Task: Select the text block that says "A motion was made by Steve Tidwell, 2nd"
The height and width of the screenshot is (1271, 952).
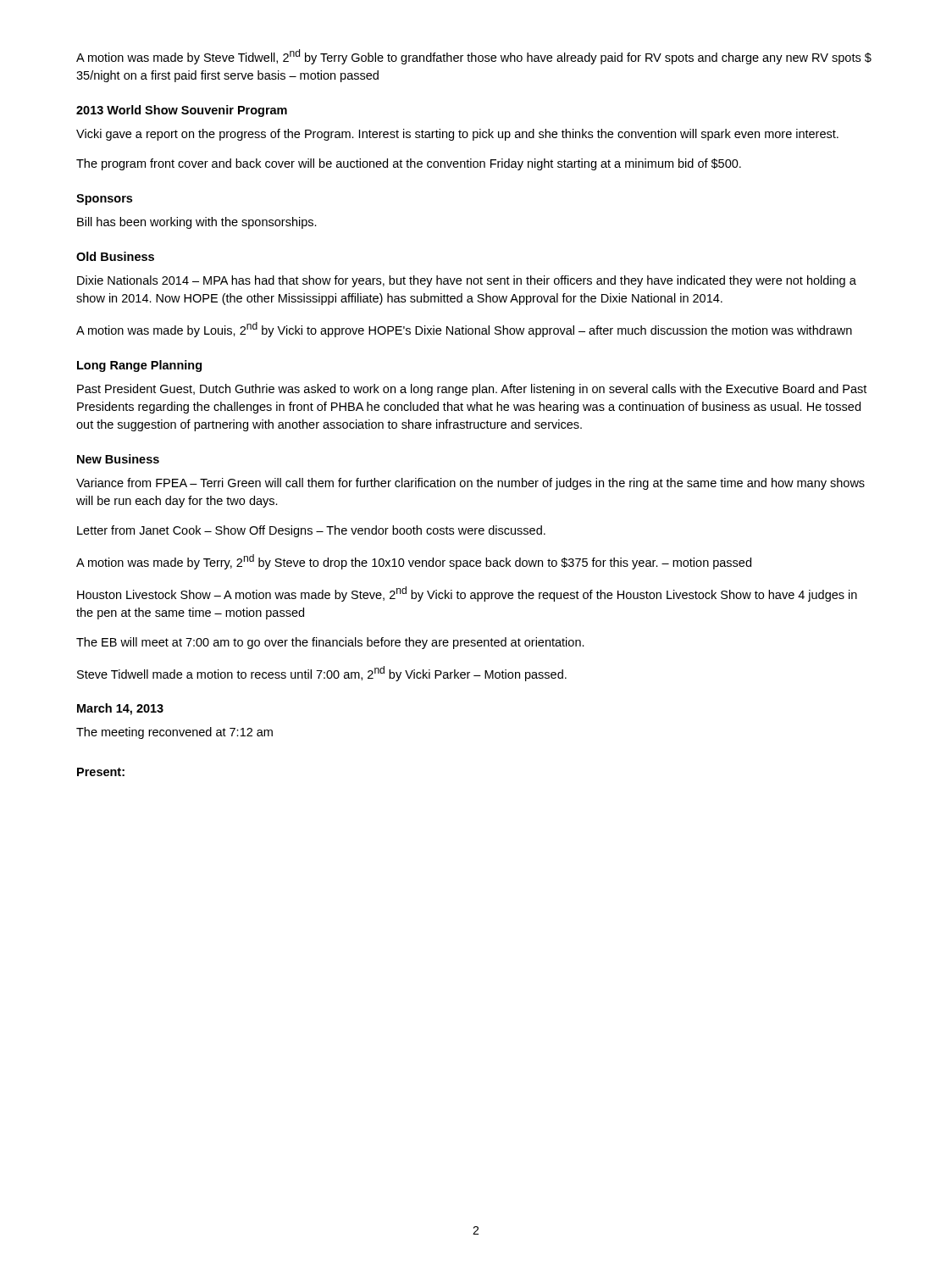Action: coord(474,65)
